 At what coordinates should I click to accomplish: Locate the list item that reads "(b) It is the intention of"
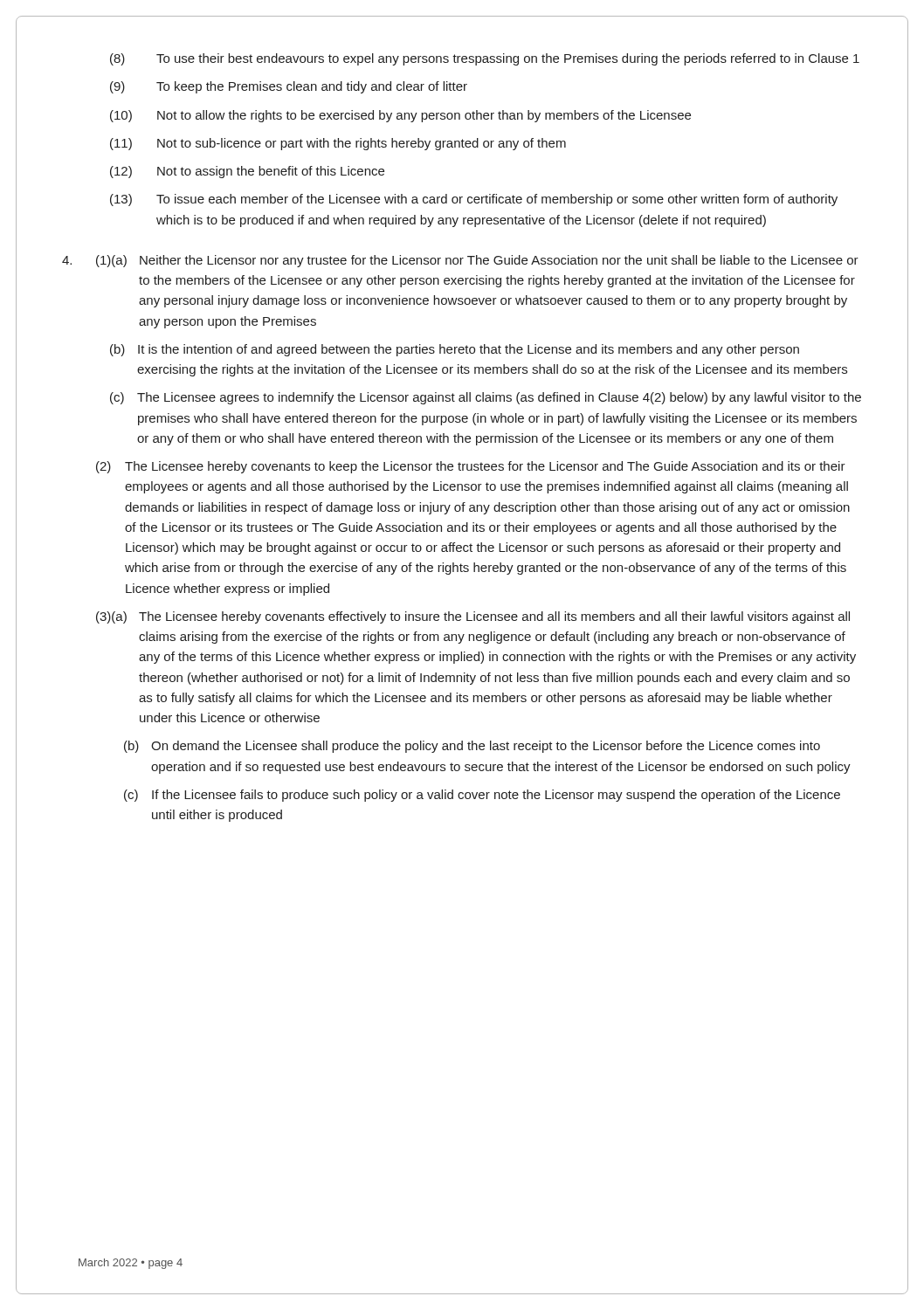(x=486, y=359)
